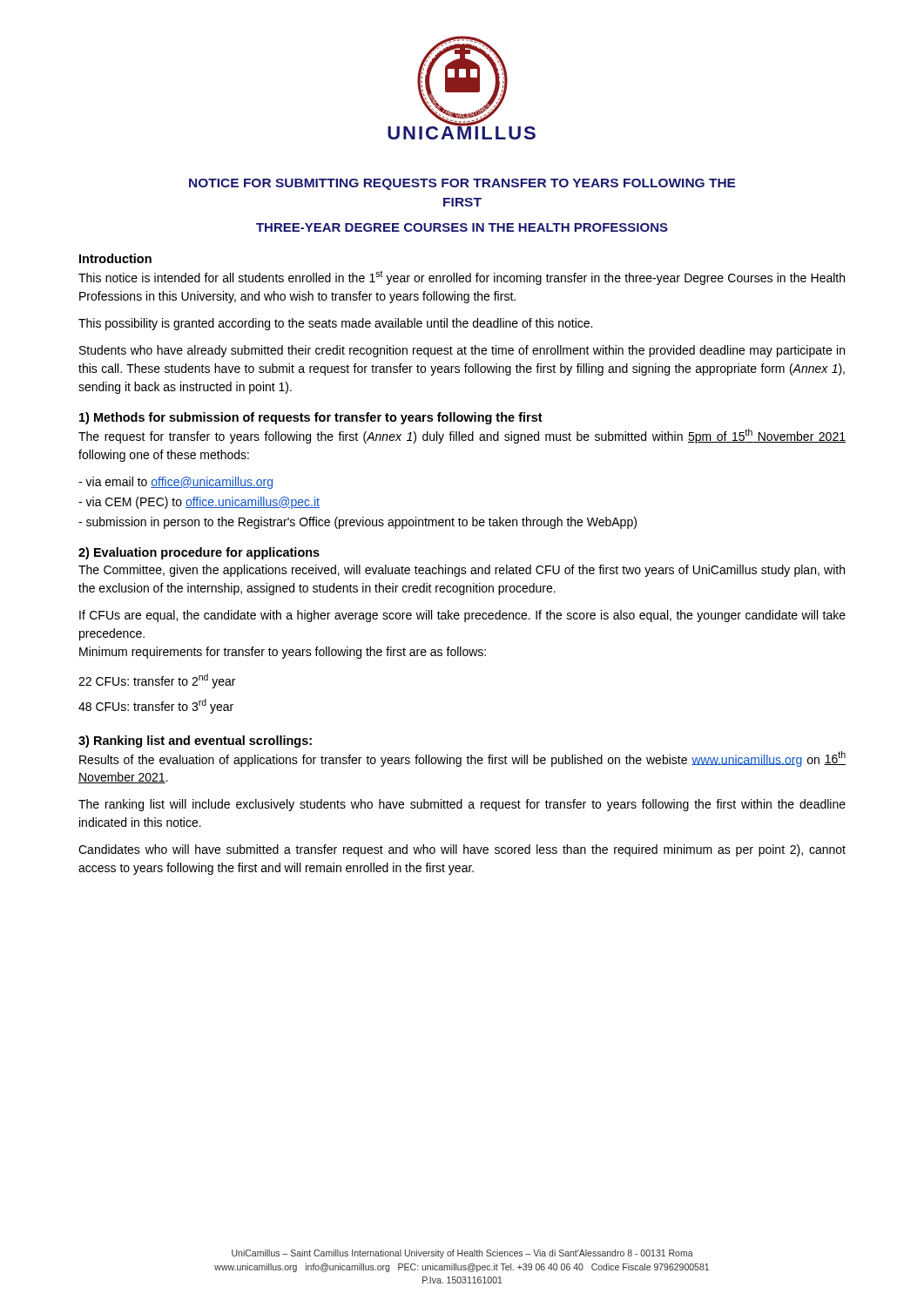The image size is (924, 1307).
Task: Where is the passage that starts "The Committee, given the applications"?
Action: pos(462,611)
